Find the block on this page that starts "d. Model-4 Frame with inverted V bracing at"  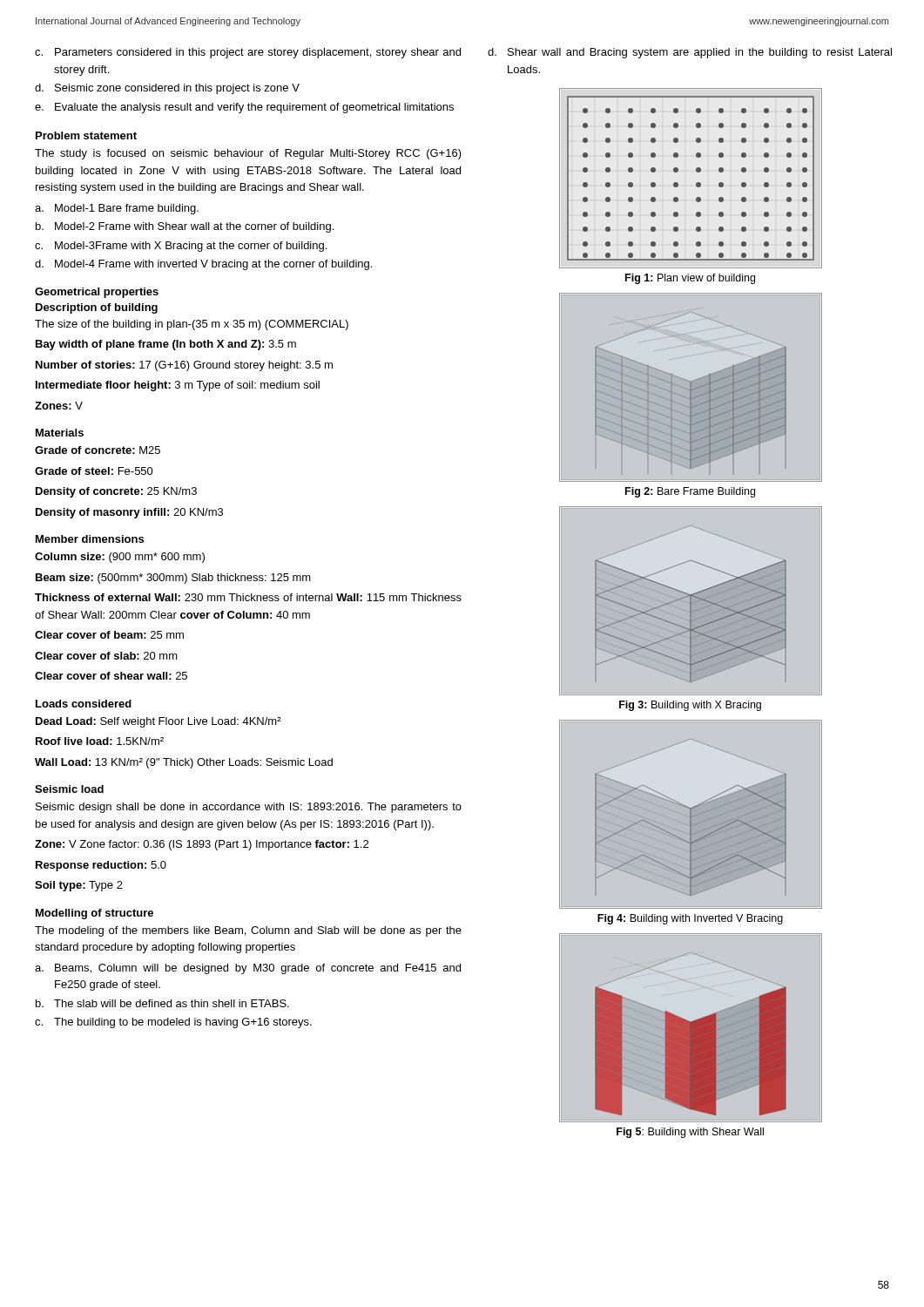[248, 264]
